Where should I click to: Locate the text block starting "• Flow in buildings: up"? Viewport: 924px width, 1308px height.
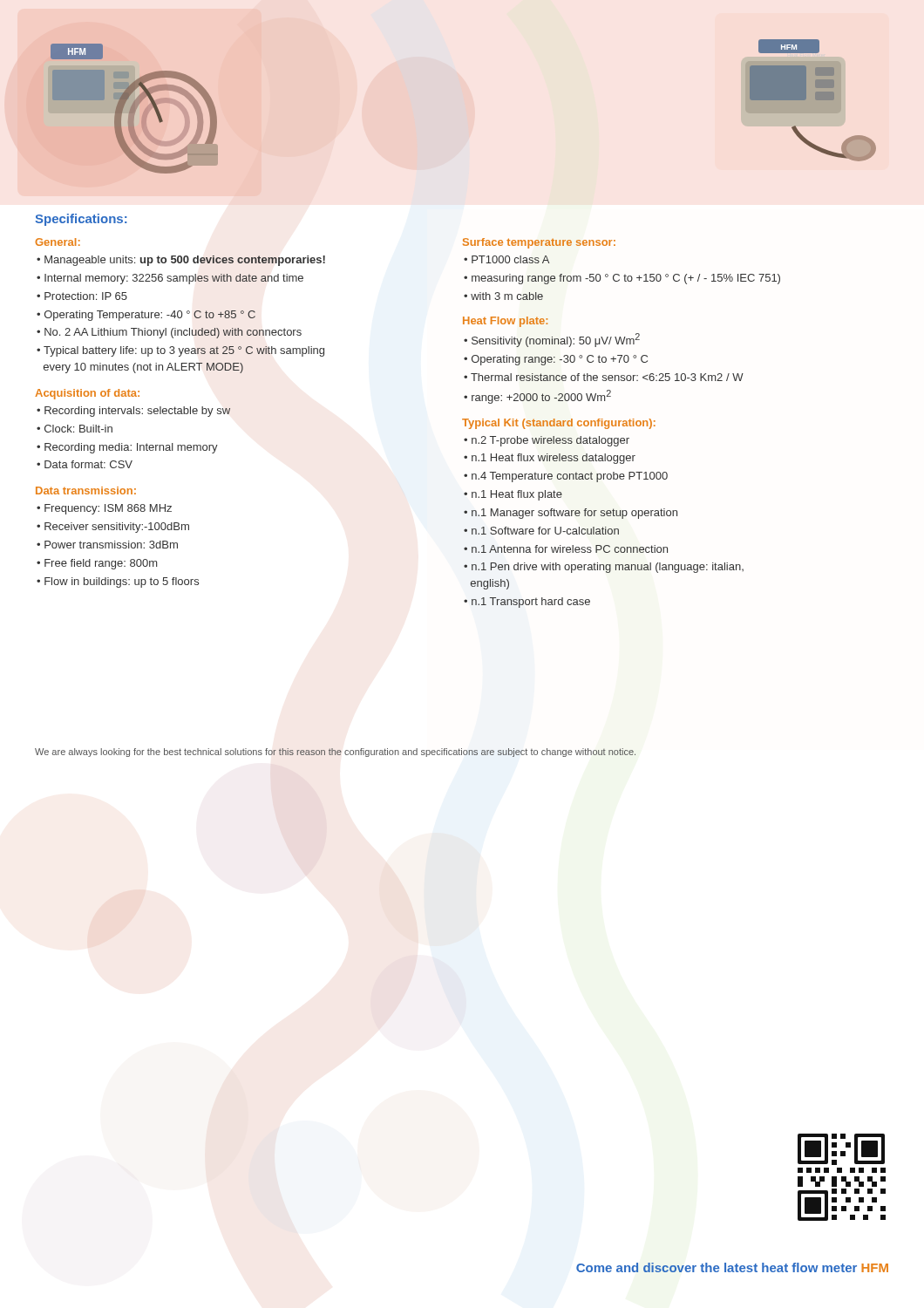118,581
